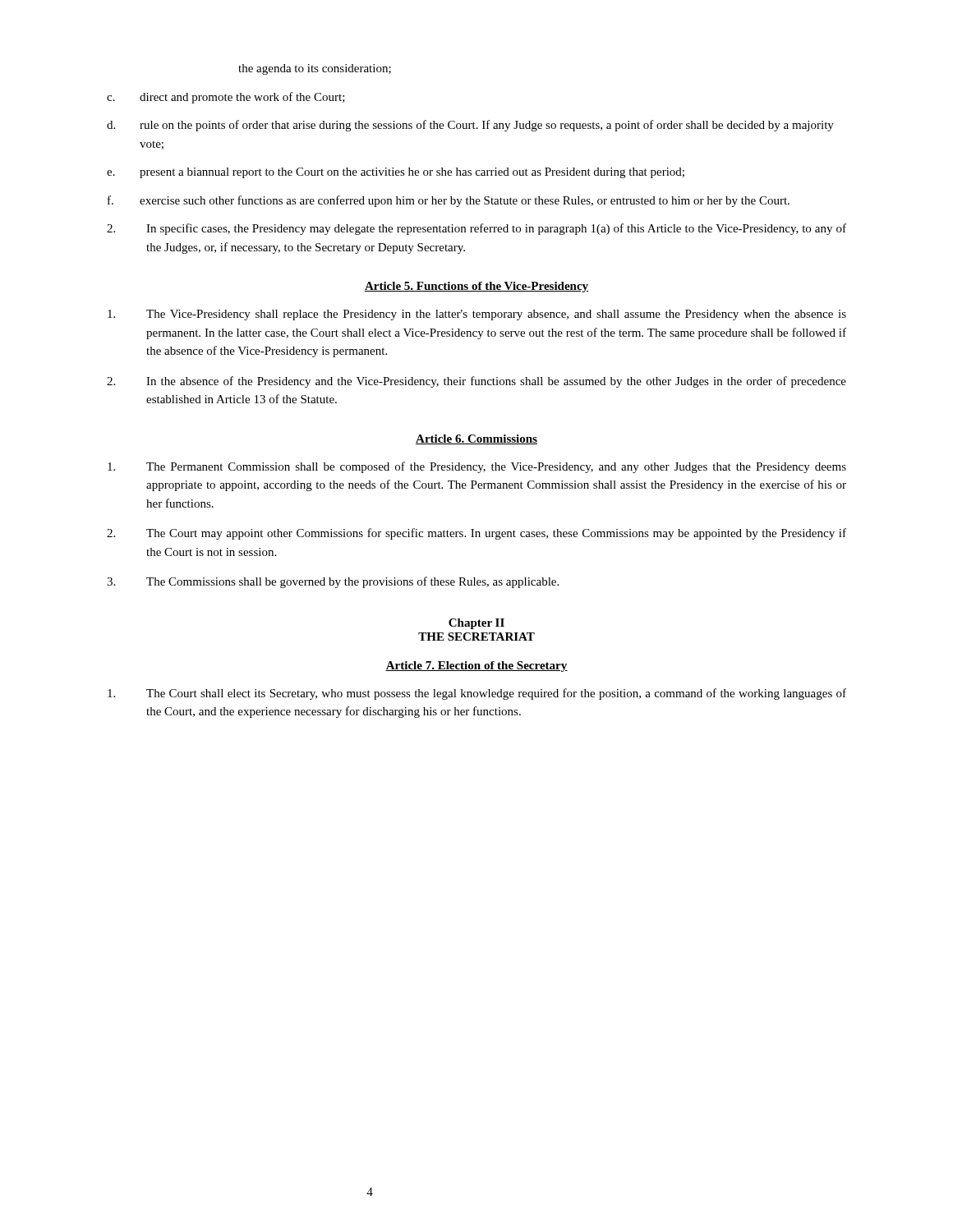
Task: Locate the block starting "The Permanent Commission shall"
Action: [476, 485]
